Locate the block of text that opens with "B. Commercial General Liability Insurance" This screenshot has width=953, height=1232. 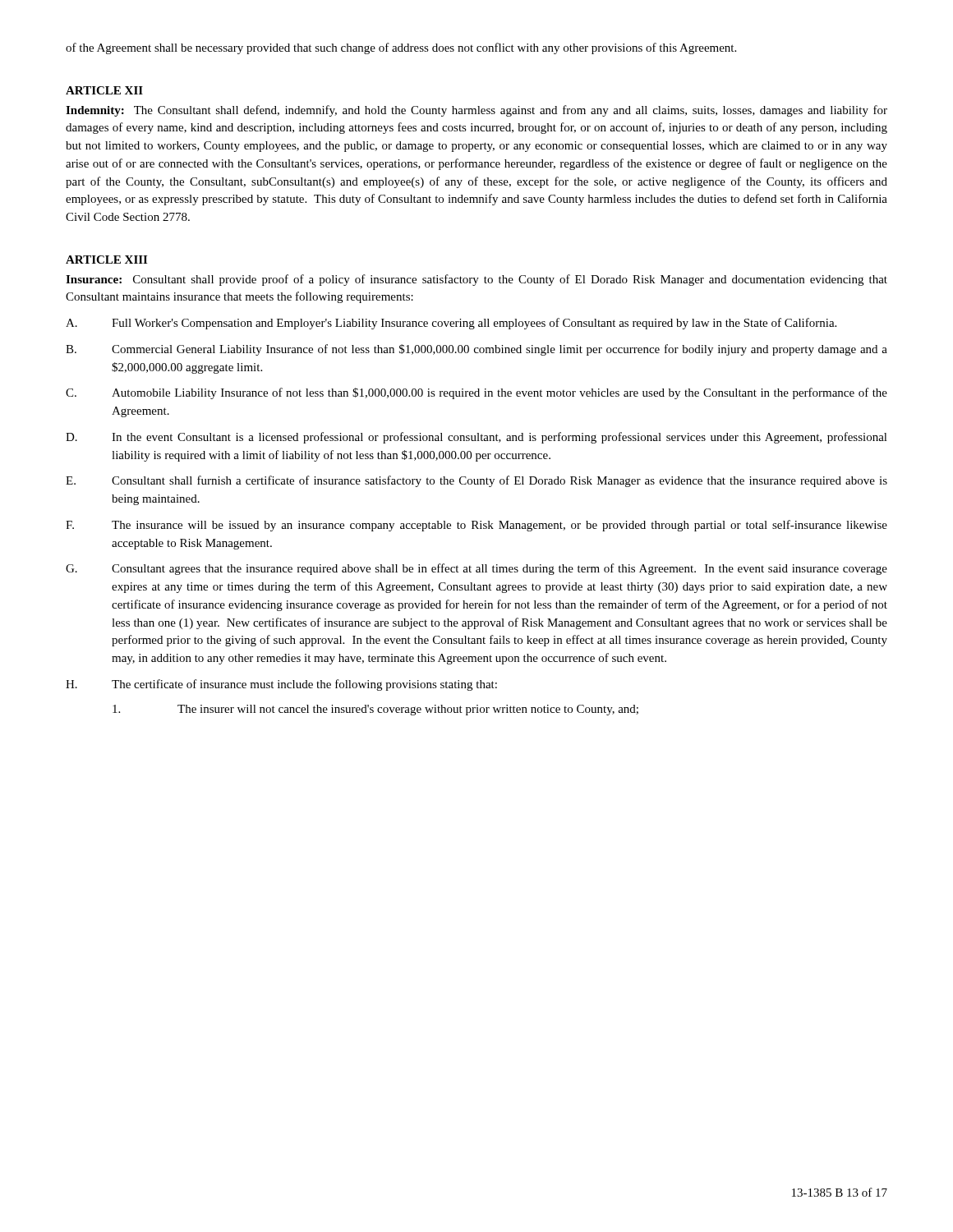476,359
